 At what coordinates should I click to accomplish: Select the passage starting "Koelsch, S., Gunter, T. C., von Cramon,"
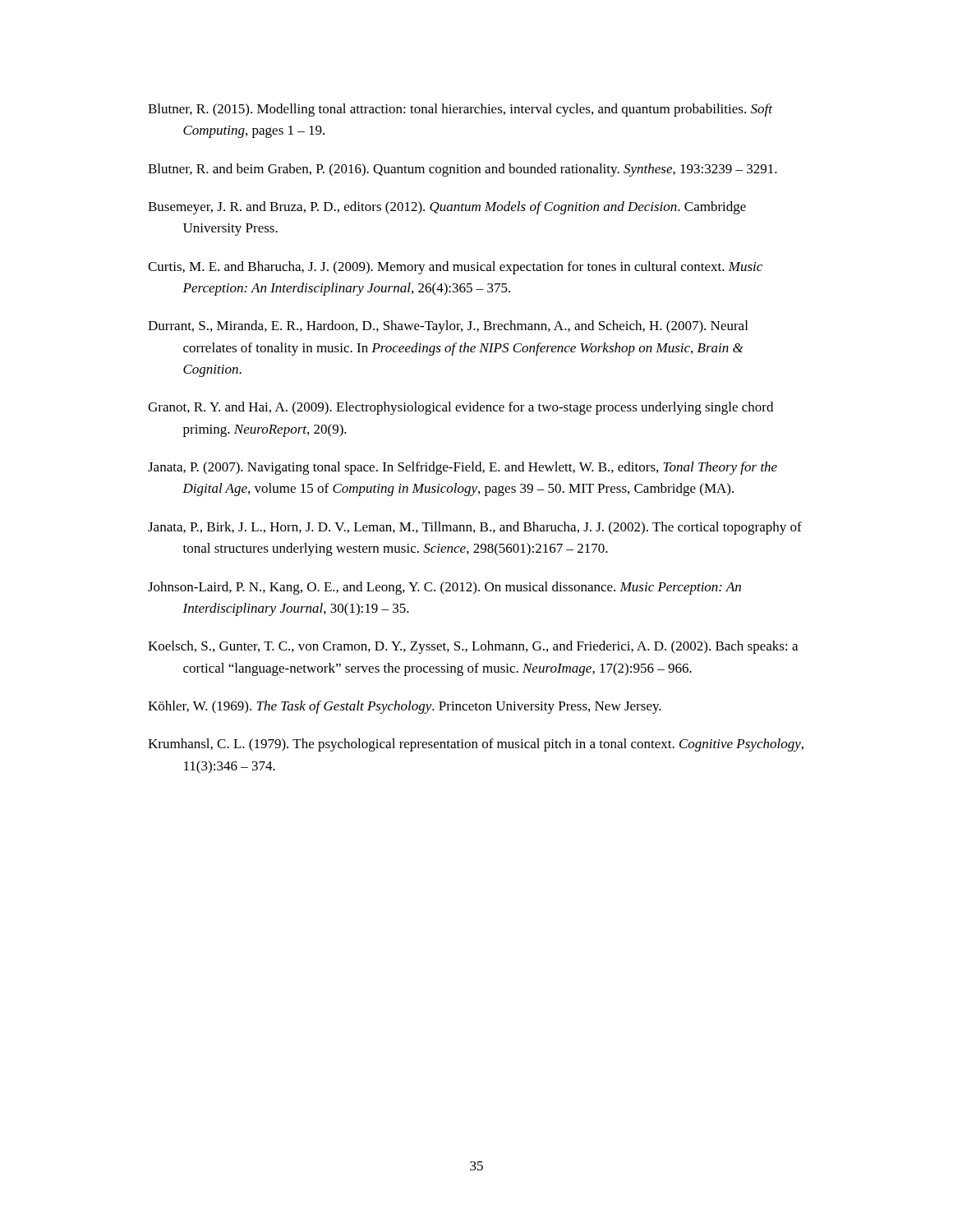(x=473, y=657)
